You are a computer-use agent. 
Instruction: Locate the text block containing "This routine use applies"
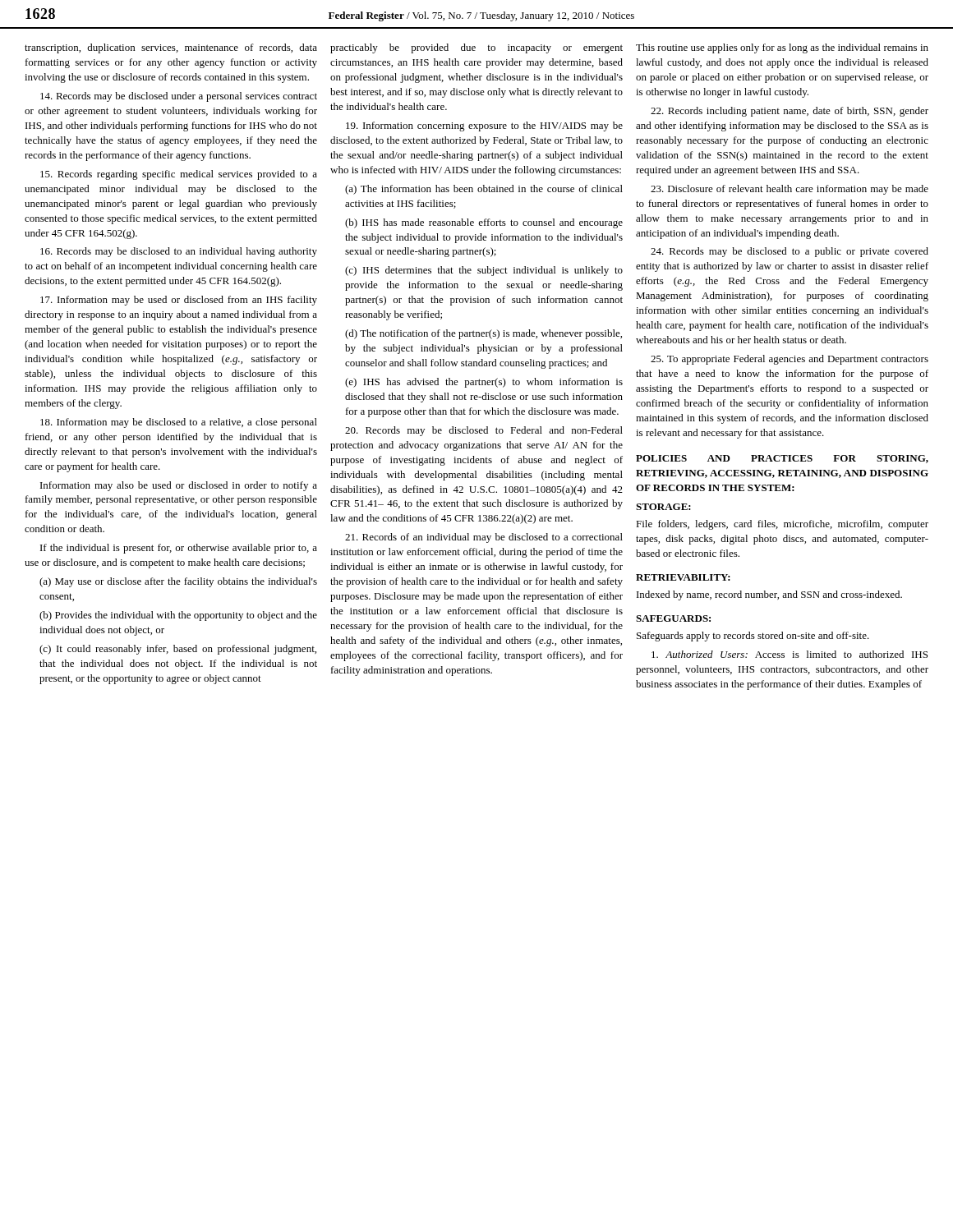(782, 240)
